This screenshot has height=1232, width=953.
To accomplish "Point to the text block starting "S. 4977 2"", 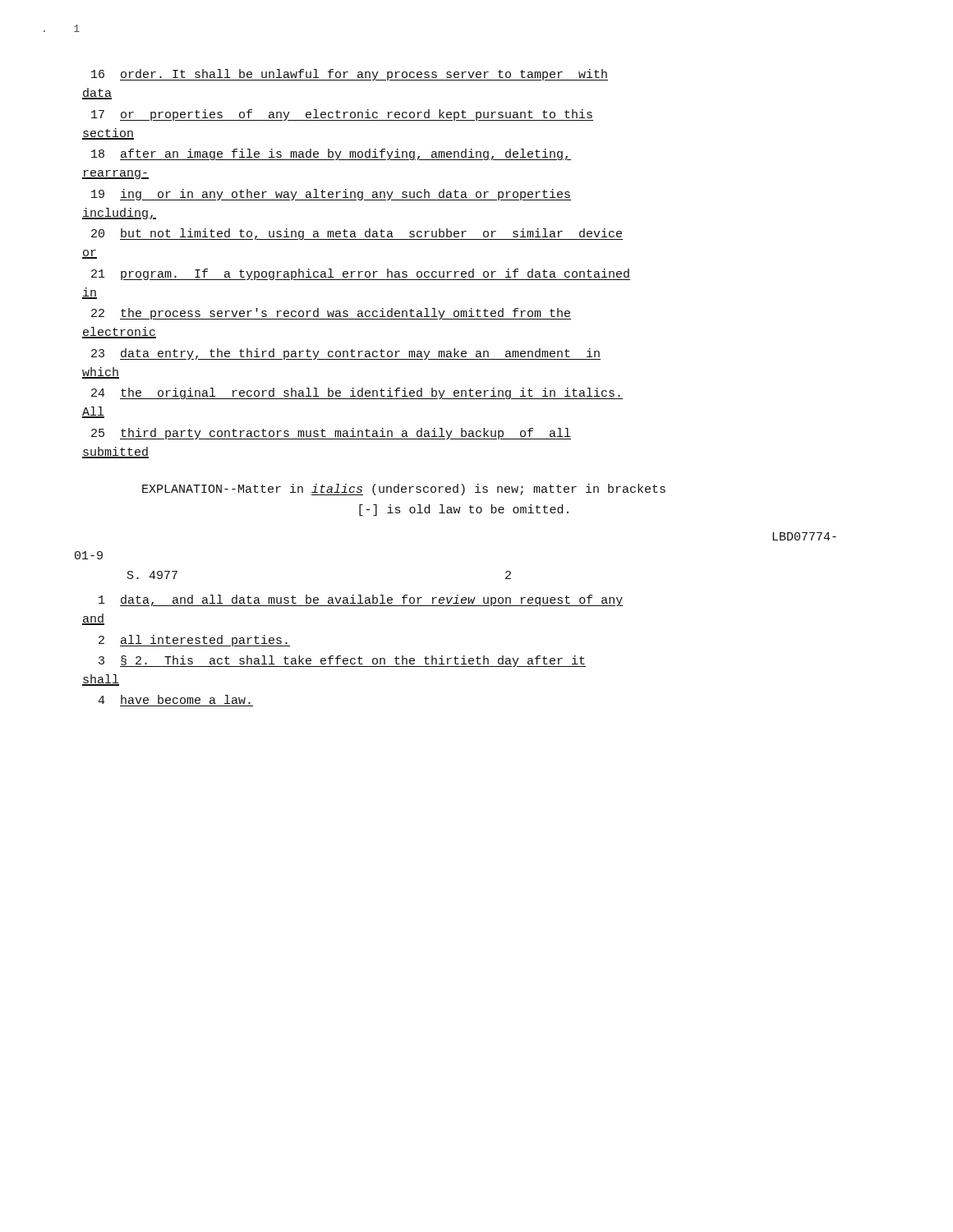I will coord(160,575).
